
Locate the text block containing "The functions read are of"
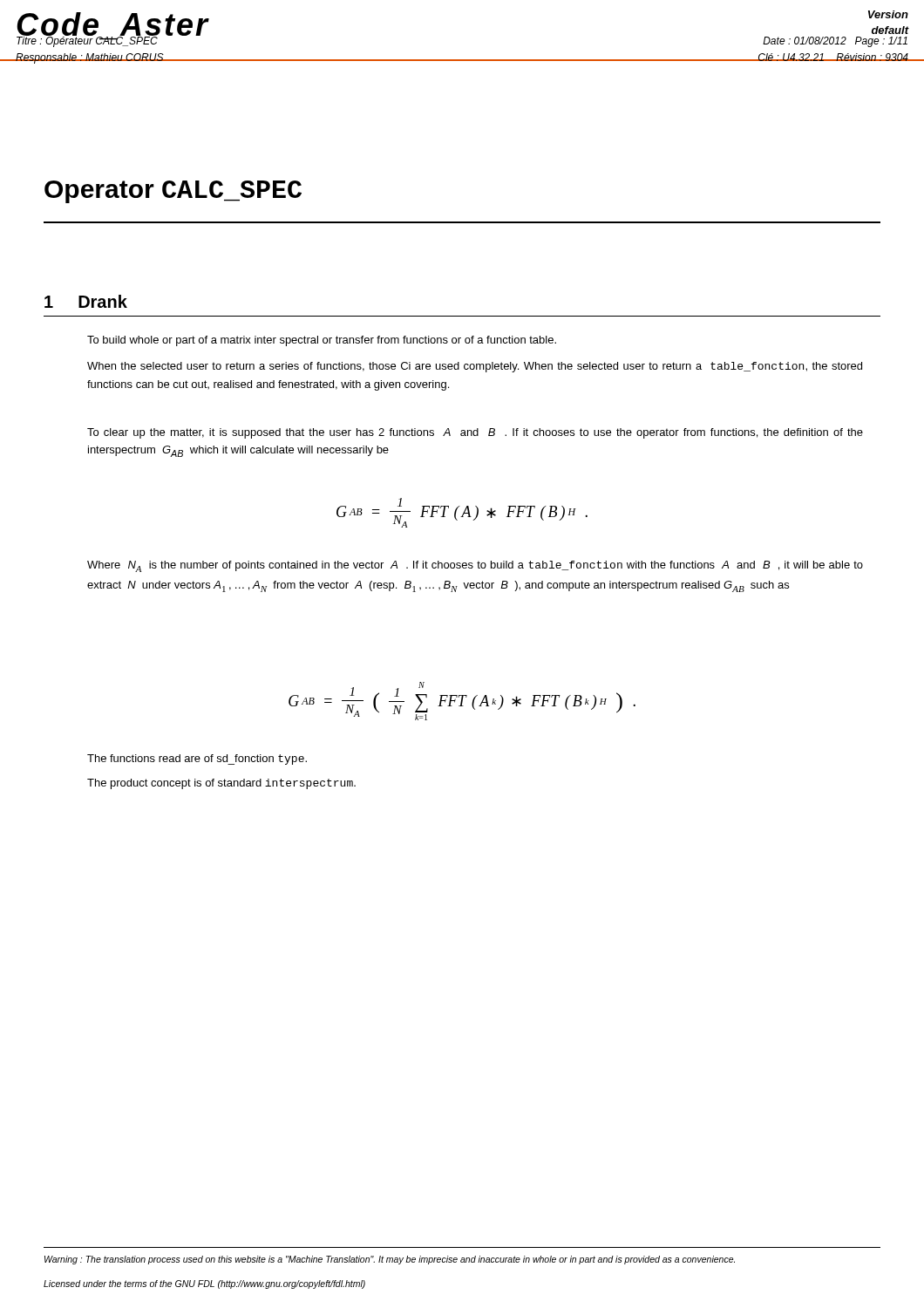(197, 759)
